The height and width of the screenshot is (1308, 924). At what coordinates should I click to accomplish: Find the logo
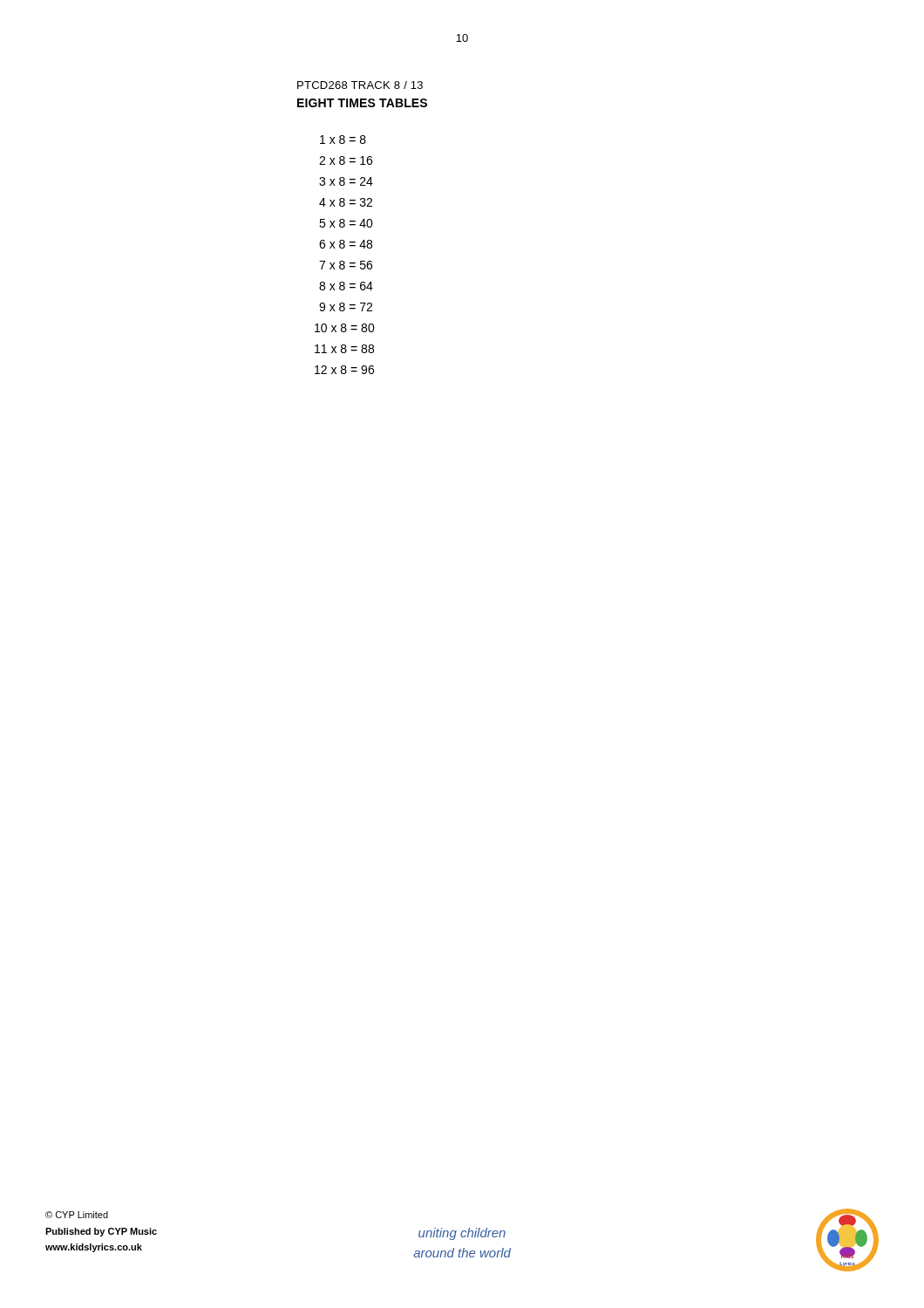coord(847,1240)
